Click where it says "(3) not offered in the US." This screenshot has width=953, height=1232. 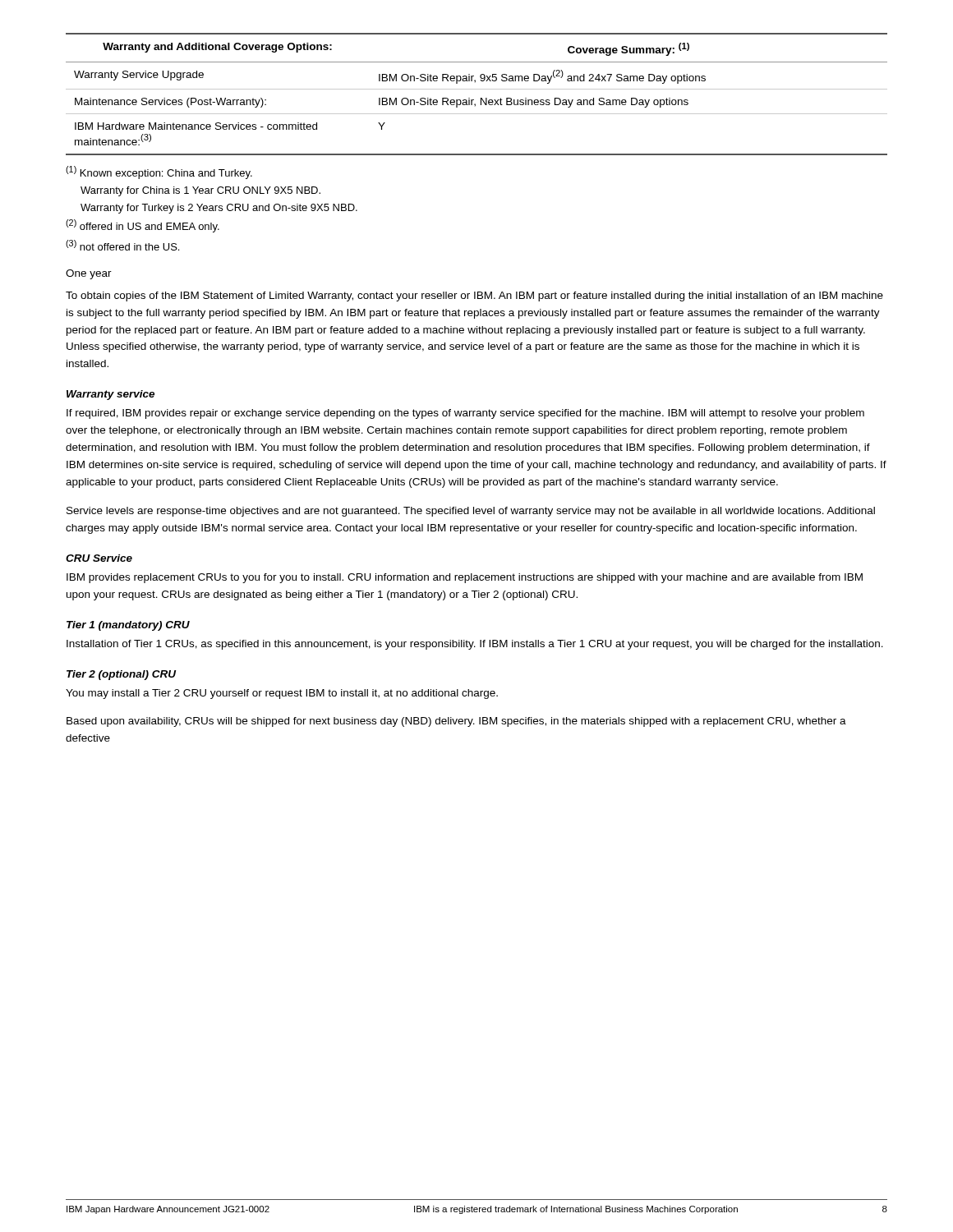pos(123,245)
